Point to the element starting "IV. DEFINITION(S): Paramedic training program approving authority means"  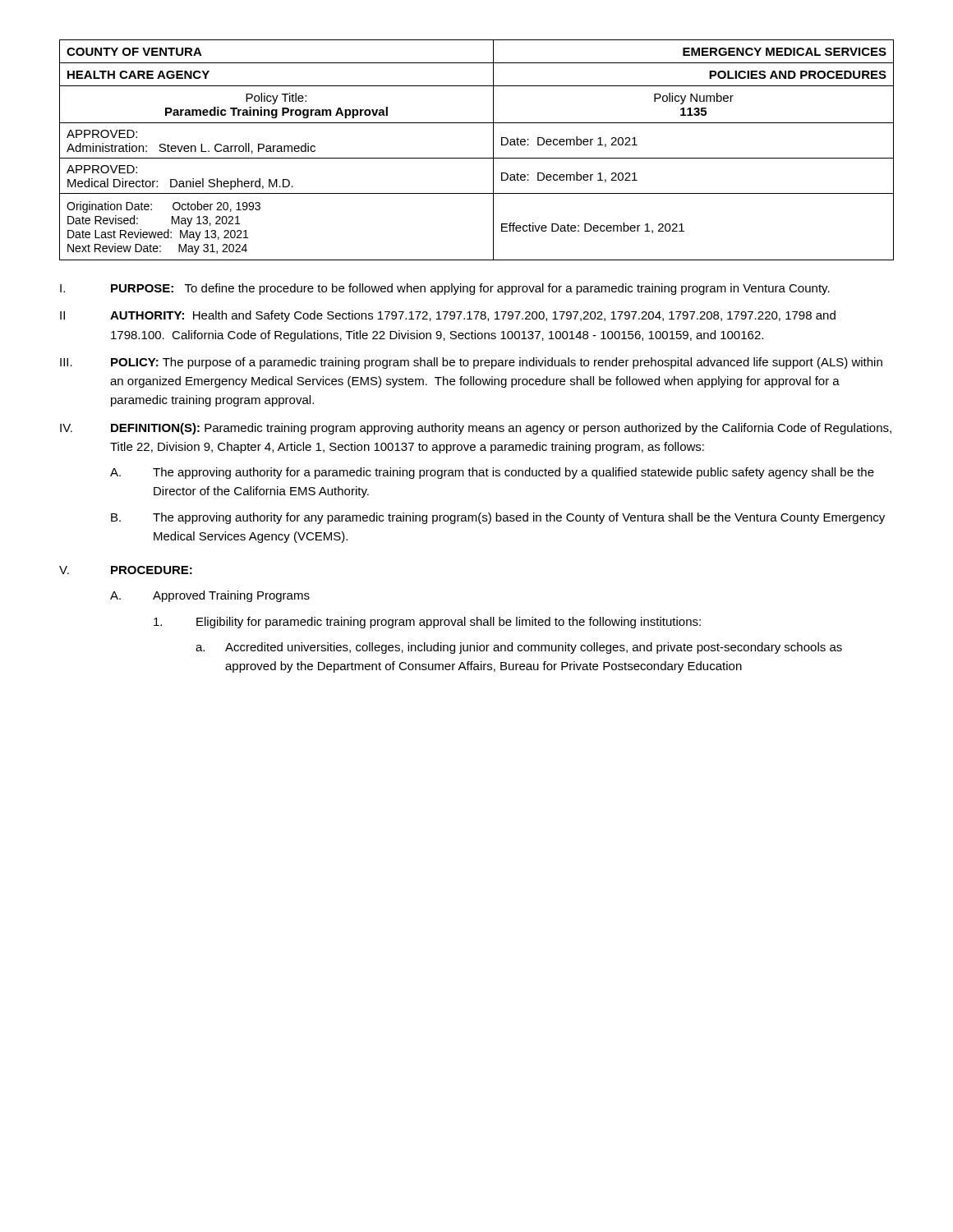476,485
